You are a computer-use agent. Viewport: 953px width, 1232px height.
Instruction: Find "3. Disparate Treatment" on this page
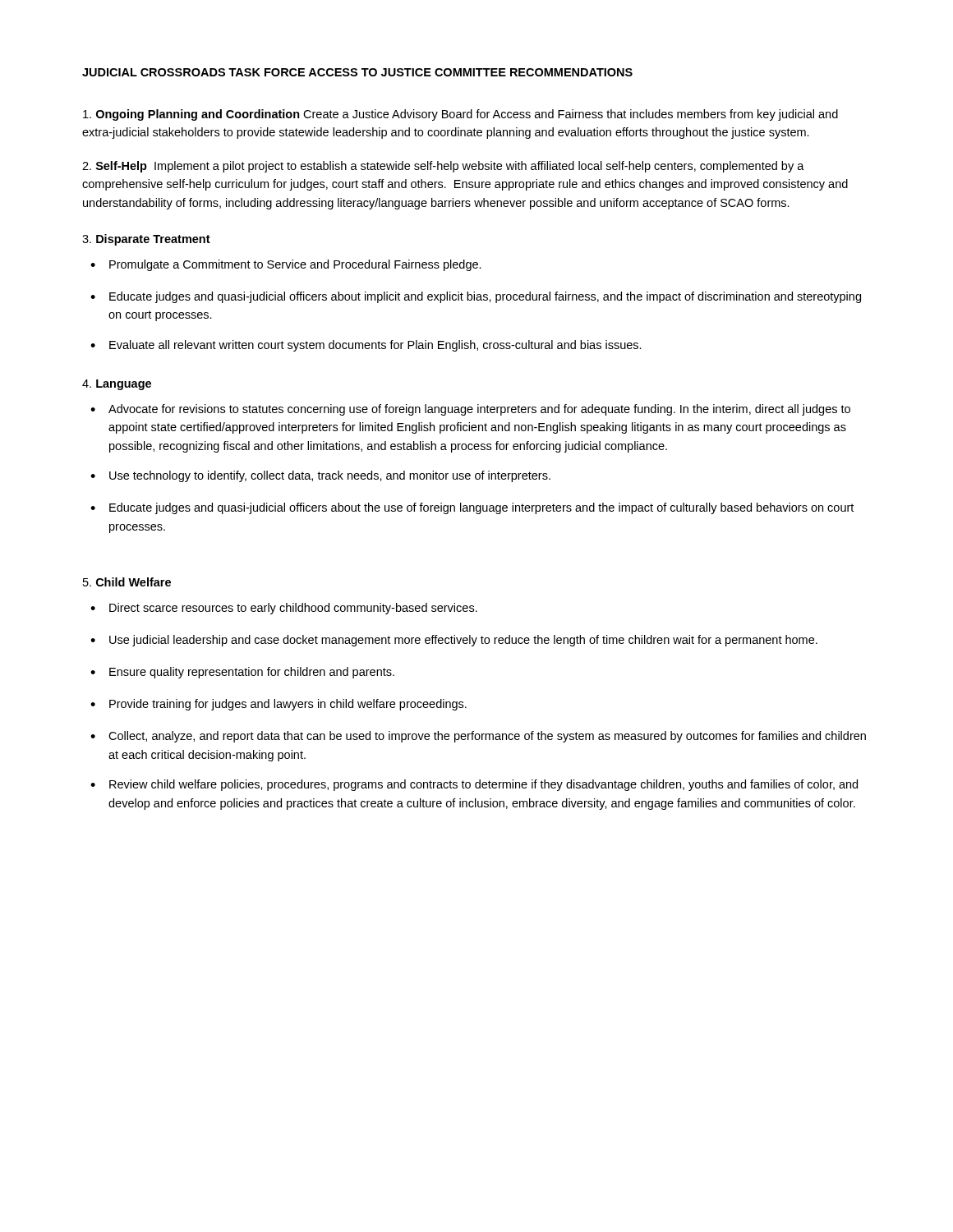(x=146, y=239)
